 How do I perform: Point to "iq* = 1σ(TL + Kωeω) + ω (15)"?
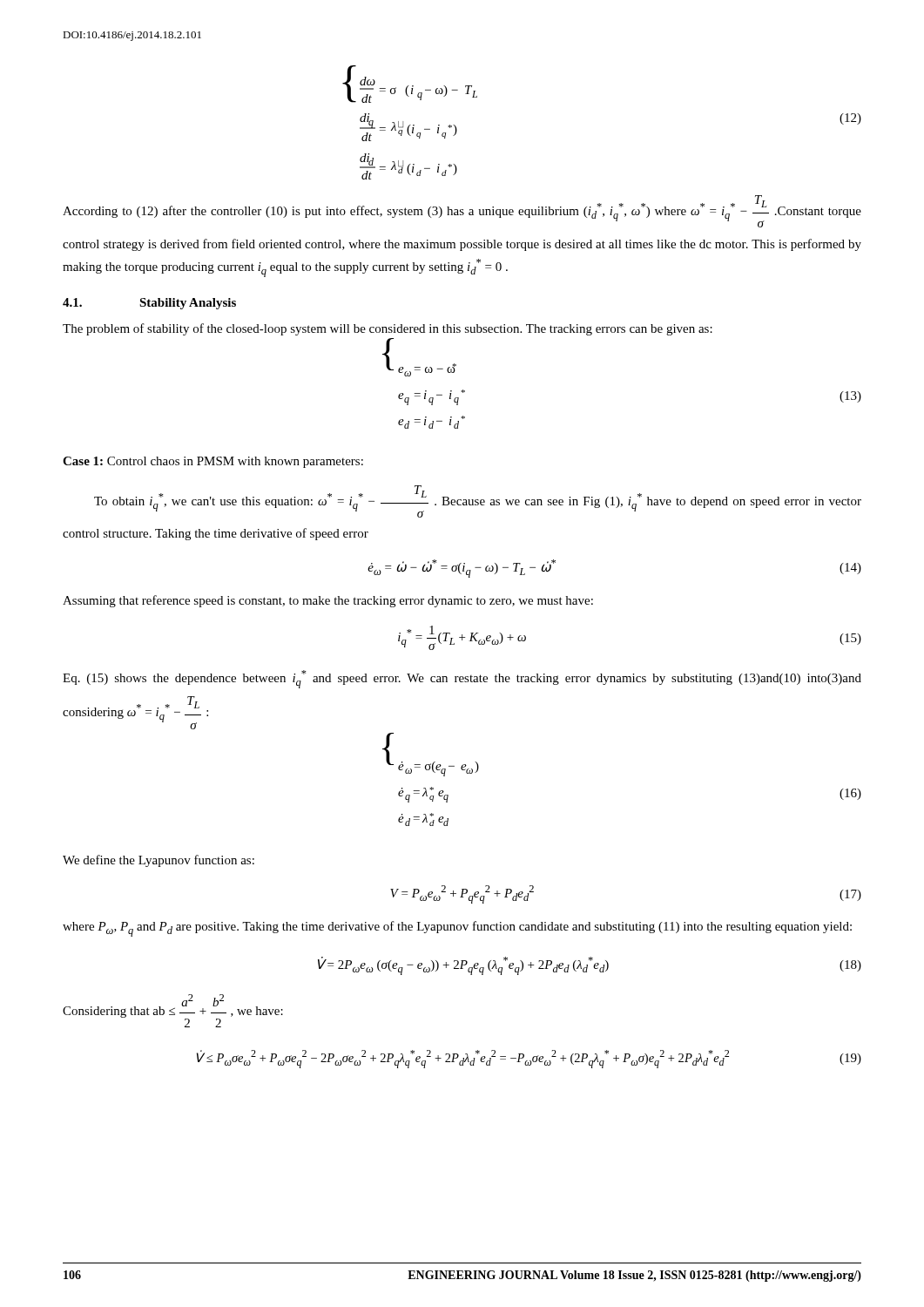(x=446, y=637)
